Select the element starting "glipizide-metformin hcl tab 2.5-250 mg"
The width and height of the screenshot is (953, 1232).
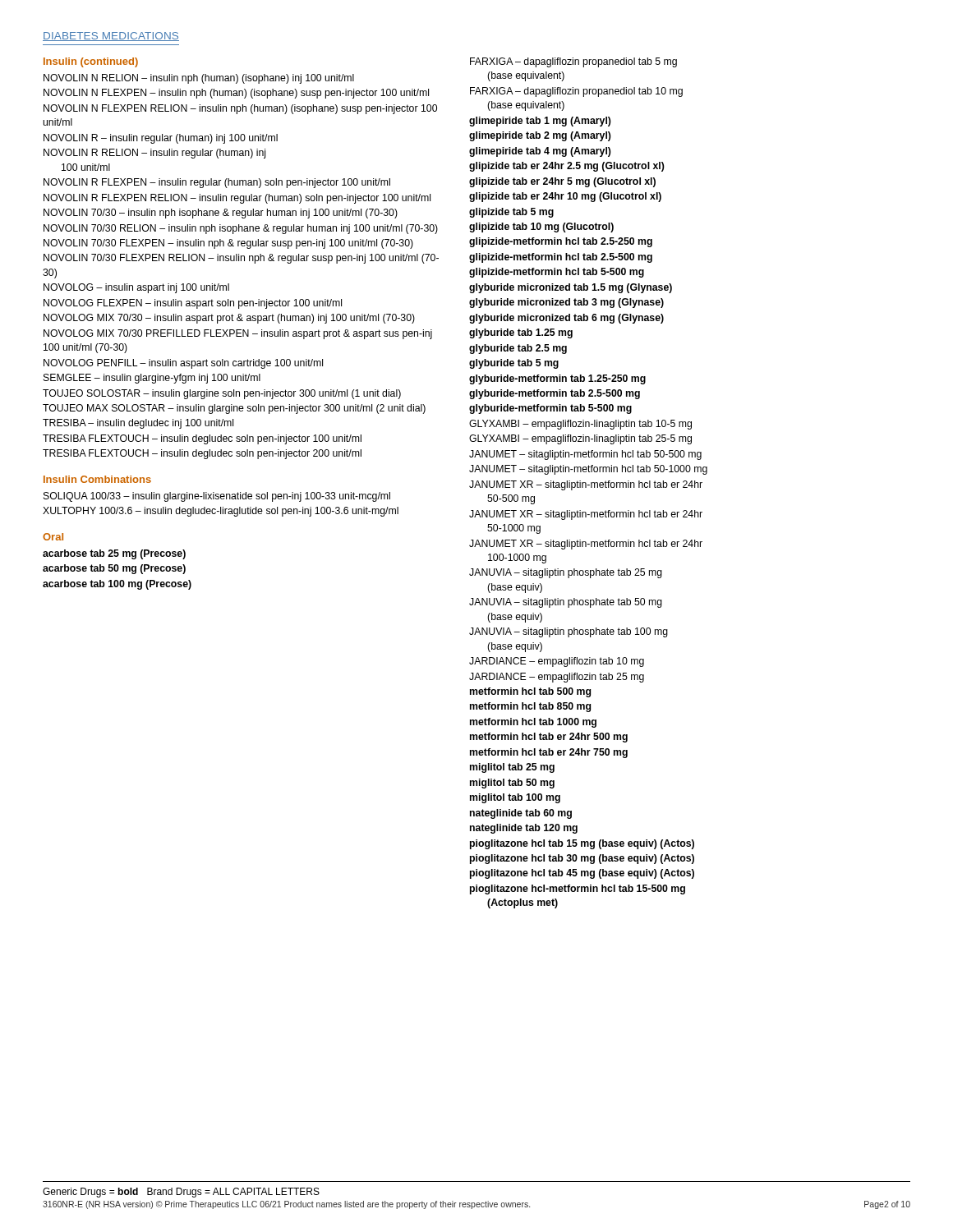(x=561, y=242)
